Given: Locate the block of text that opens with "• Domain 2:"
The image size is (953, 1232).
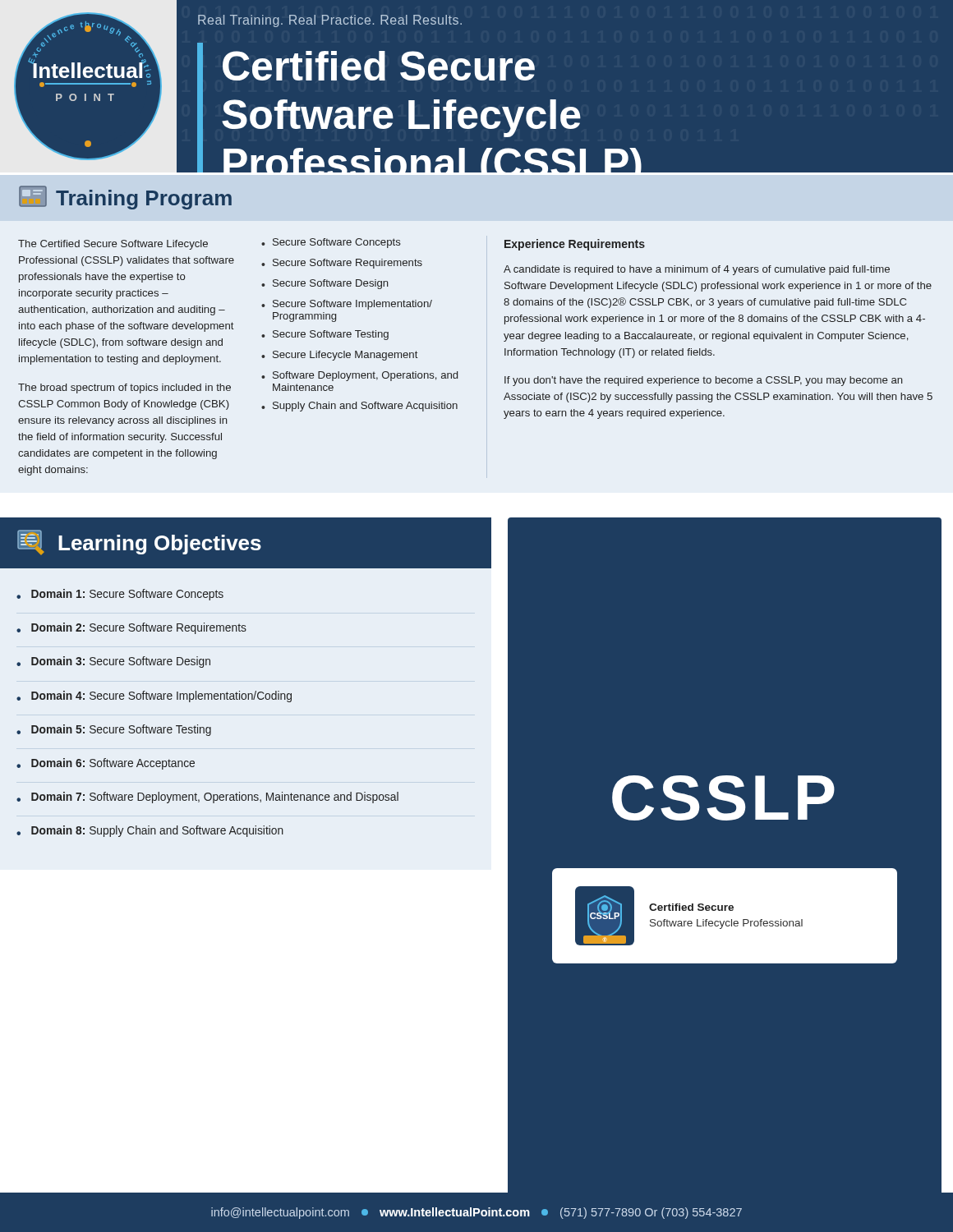Looking at the screenshot, I should (131, 630).
